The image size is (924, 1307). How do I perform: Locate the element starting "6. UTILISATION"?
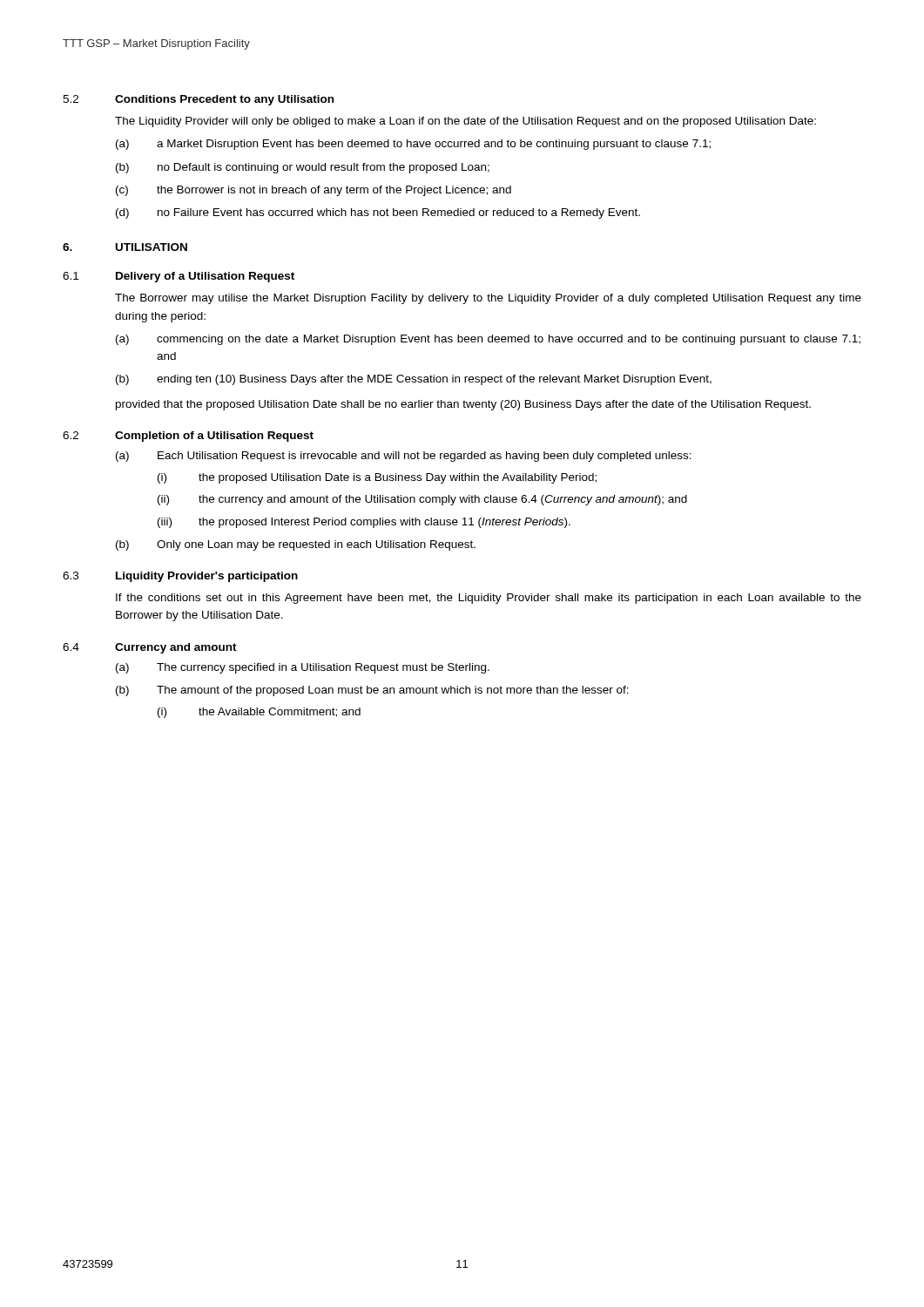coord(125,247)
